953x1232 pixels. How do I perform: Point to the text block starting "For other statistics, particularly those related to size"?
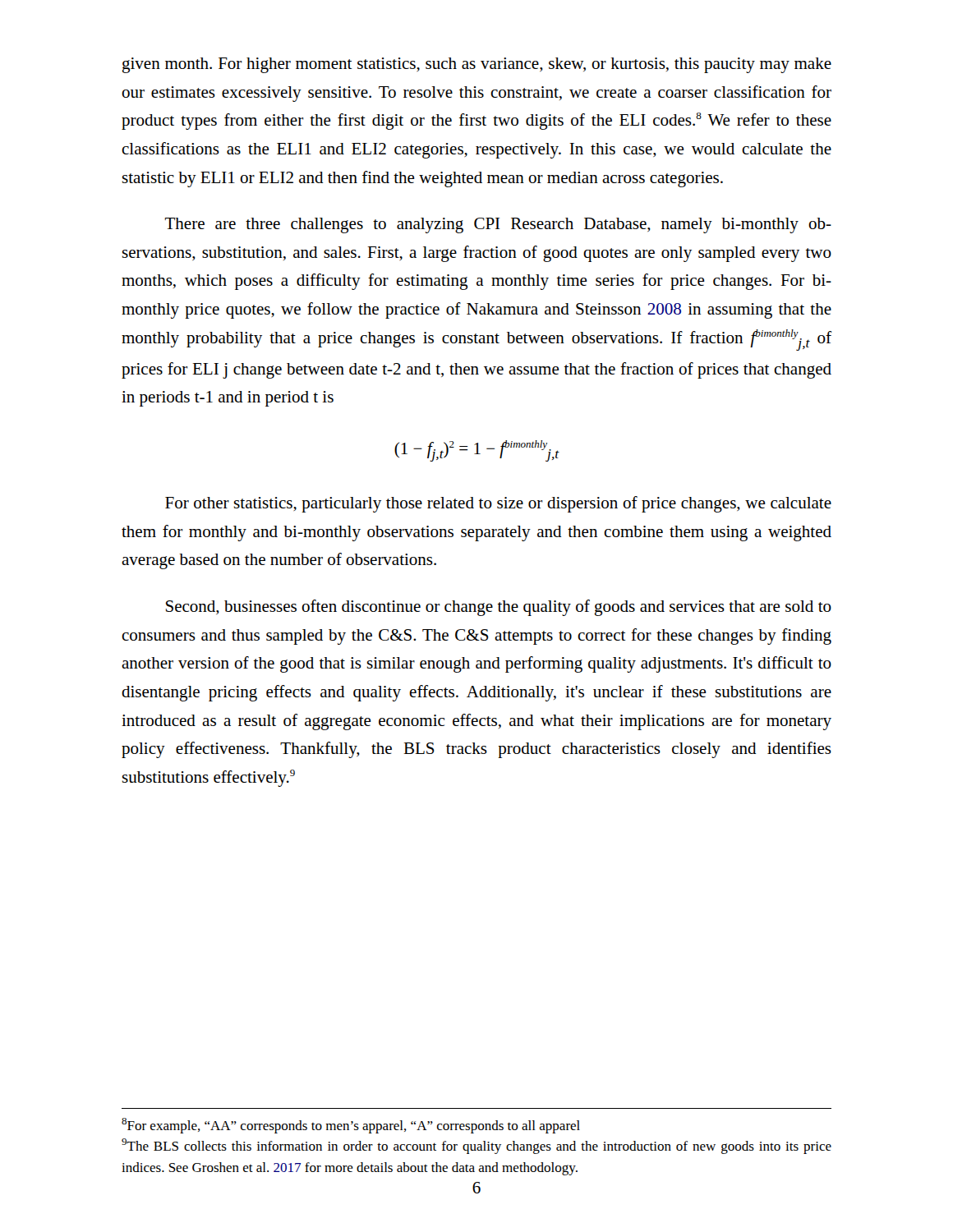476,532
